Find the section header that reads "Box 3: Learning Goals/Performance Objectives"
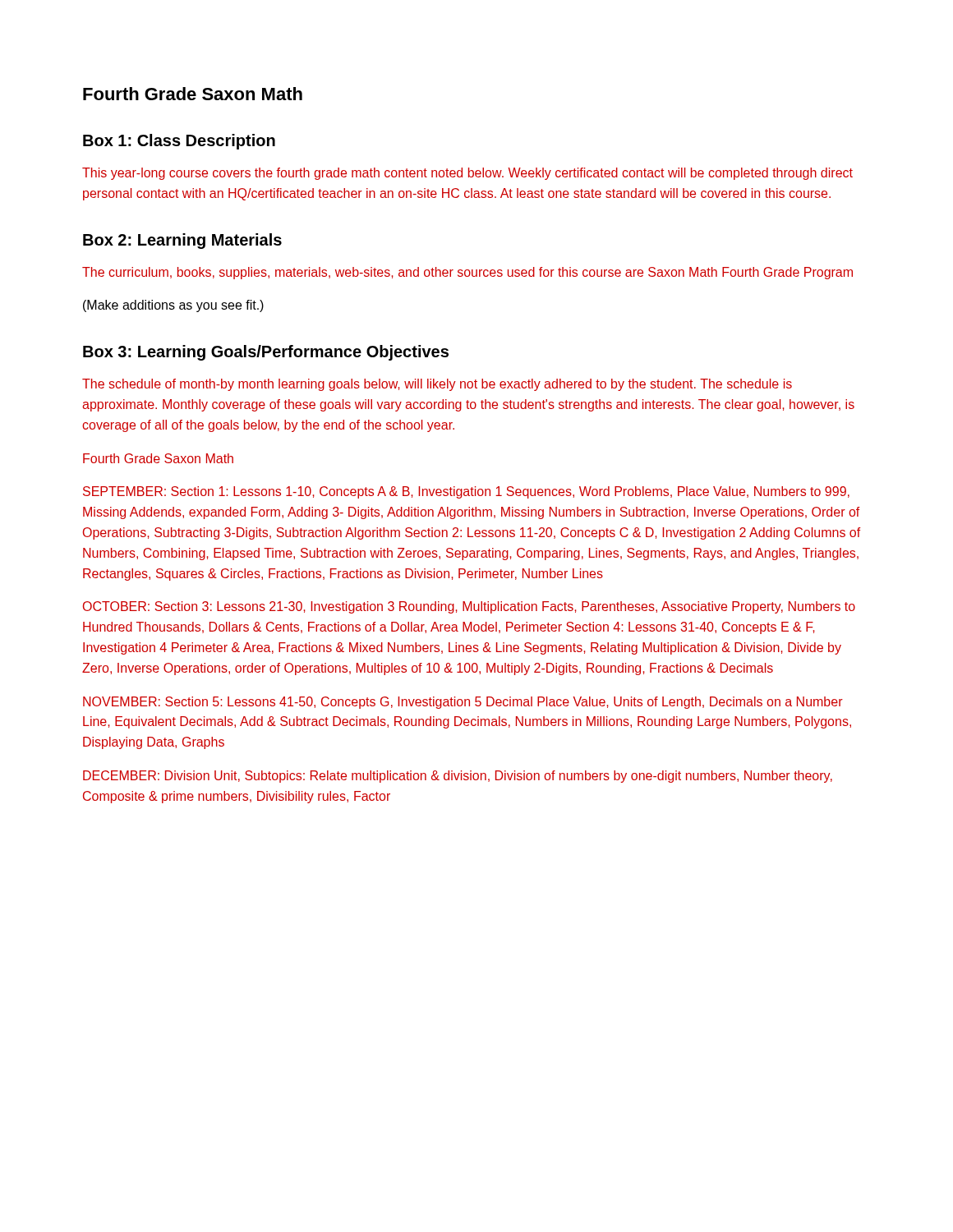 [x=266, y=353]
